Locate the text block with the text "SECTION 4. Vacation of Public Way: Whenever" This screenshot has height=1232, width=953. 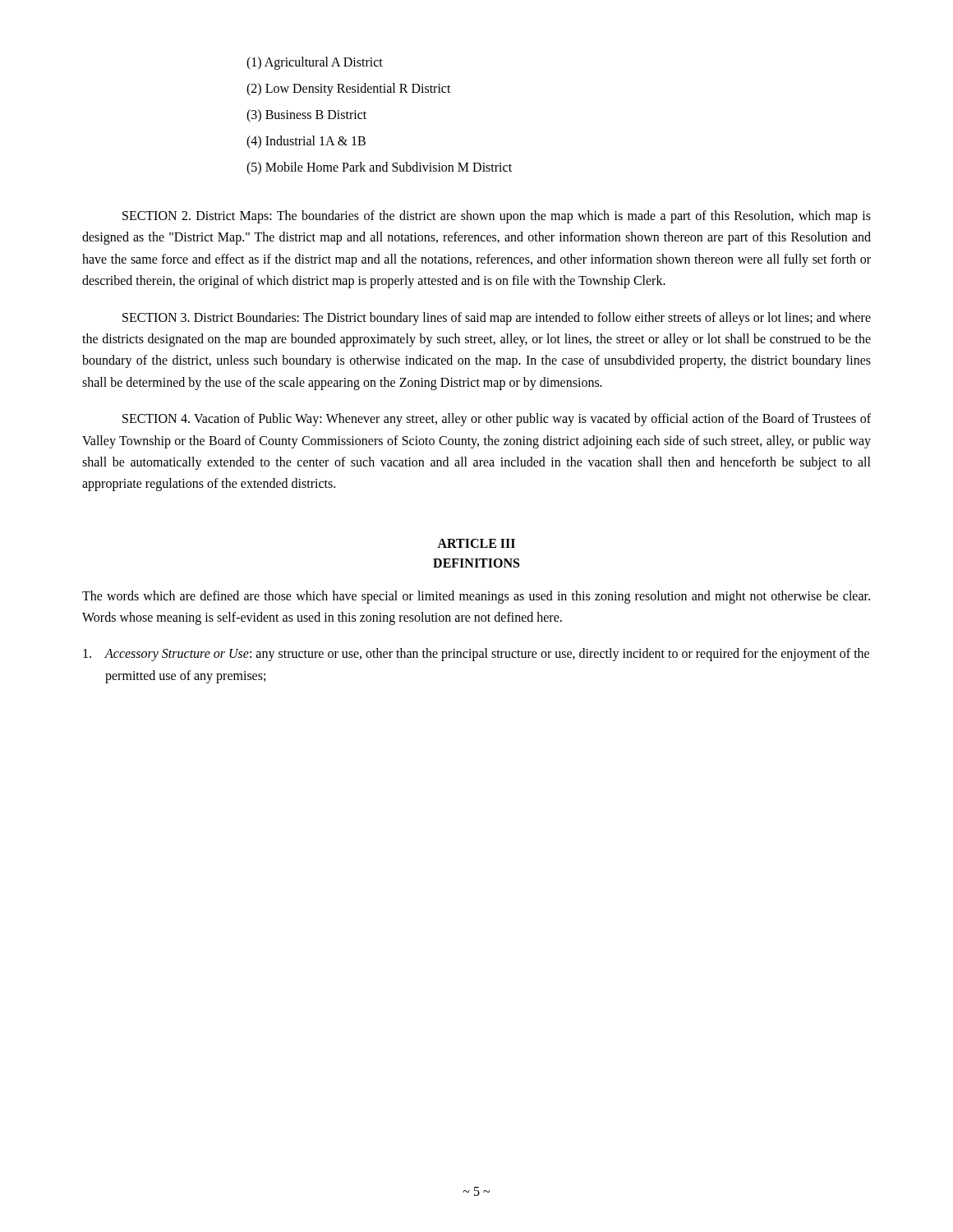pos(476,451)
